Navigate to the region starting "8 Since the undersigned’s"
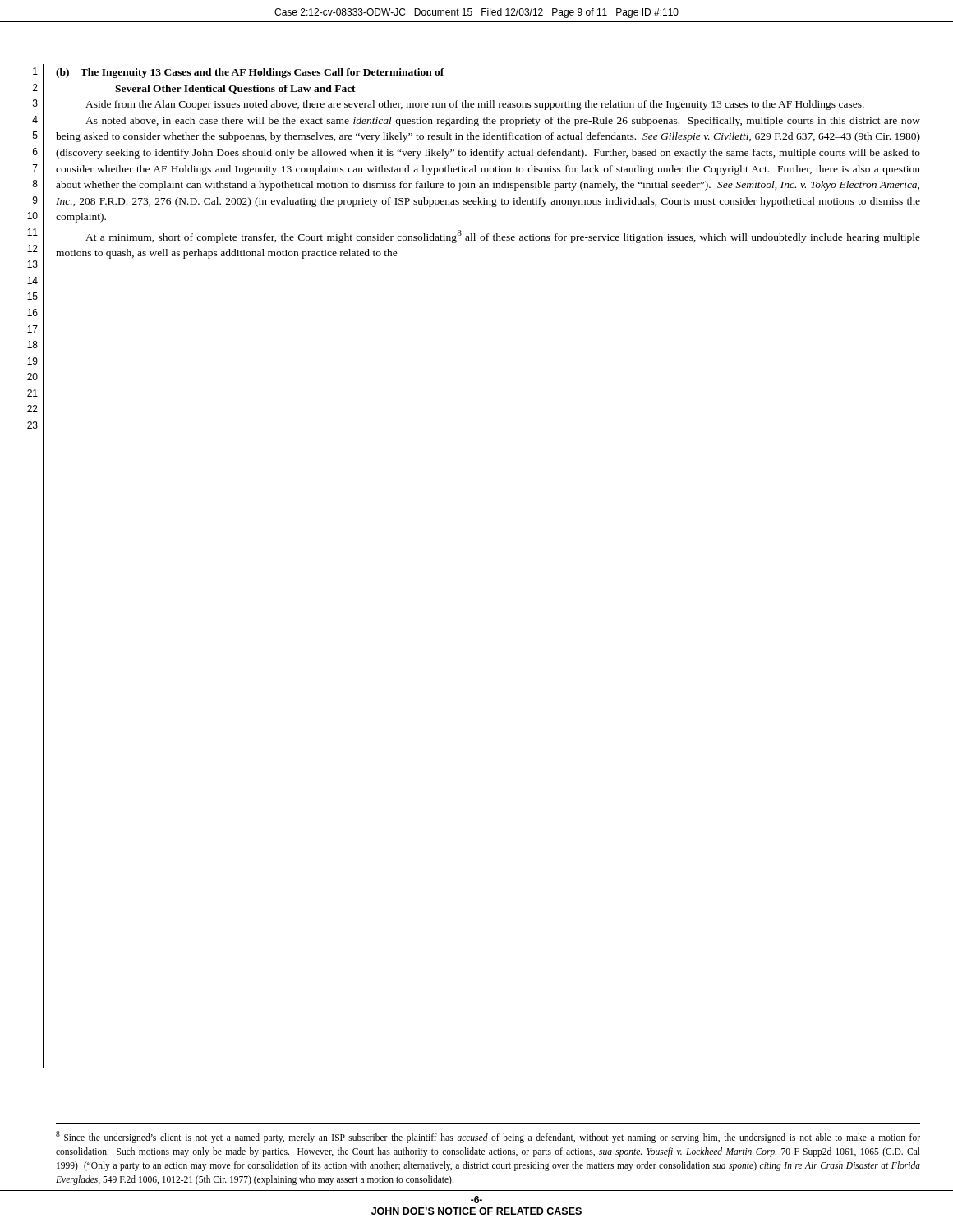 488,1157
